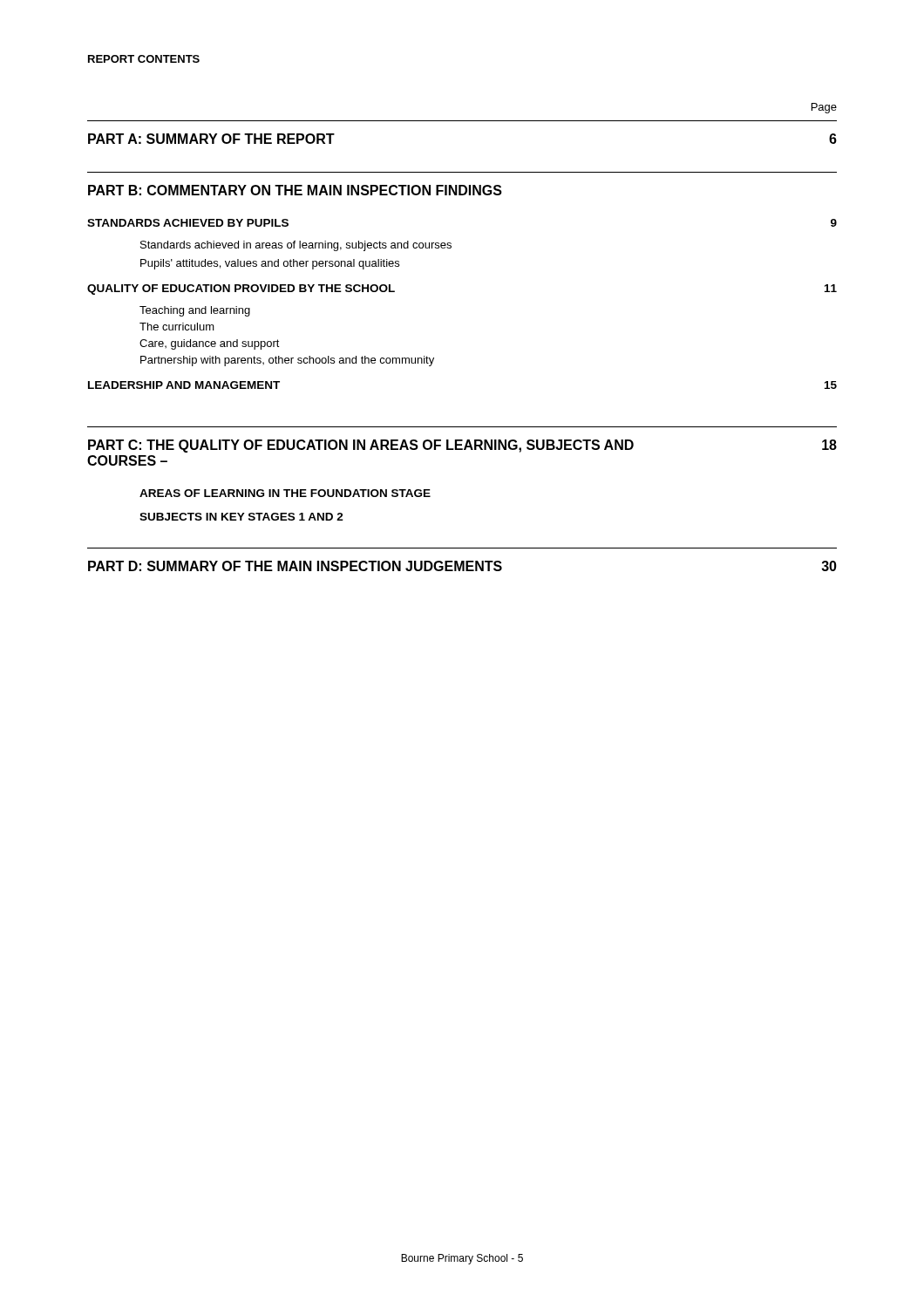Point to the text block starting "REPORT CONTENTS"
Screen dimensions: 1308x924
(143, 59)
